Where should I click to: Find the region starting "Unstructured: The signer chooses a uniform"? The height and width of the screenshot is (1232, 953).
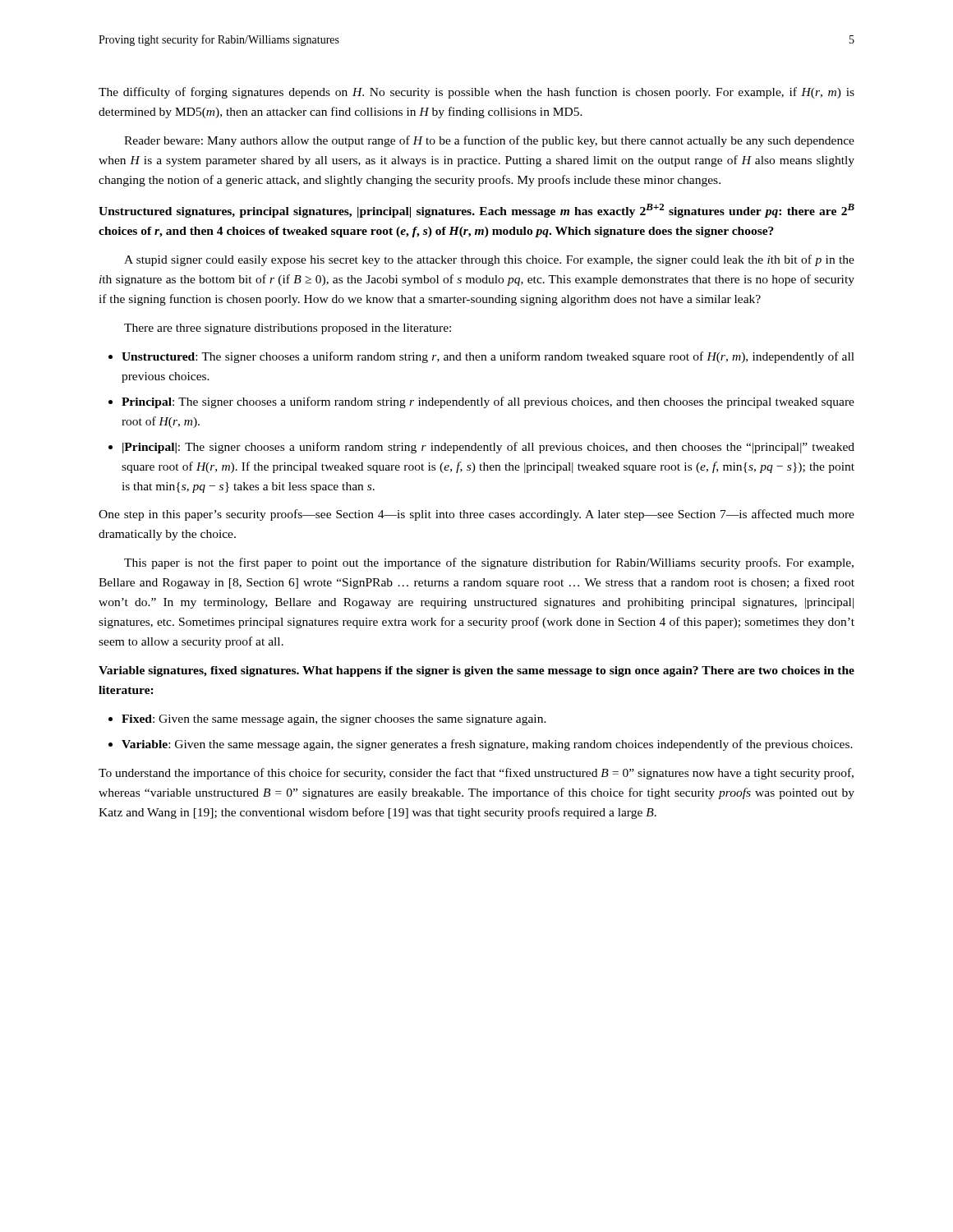pyautogui.click(x=488, y=366)
